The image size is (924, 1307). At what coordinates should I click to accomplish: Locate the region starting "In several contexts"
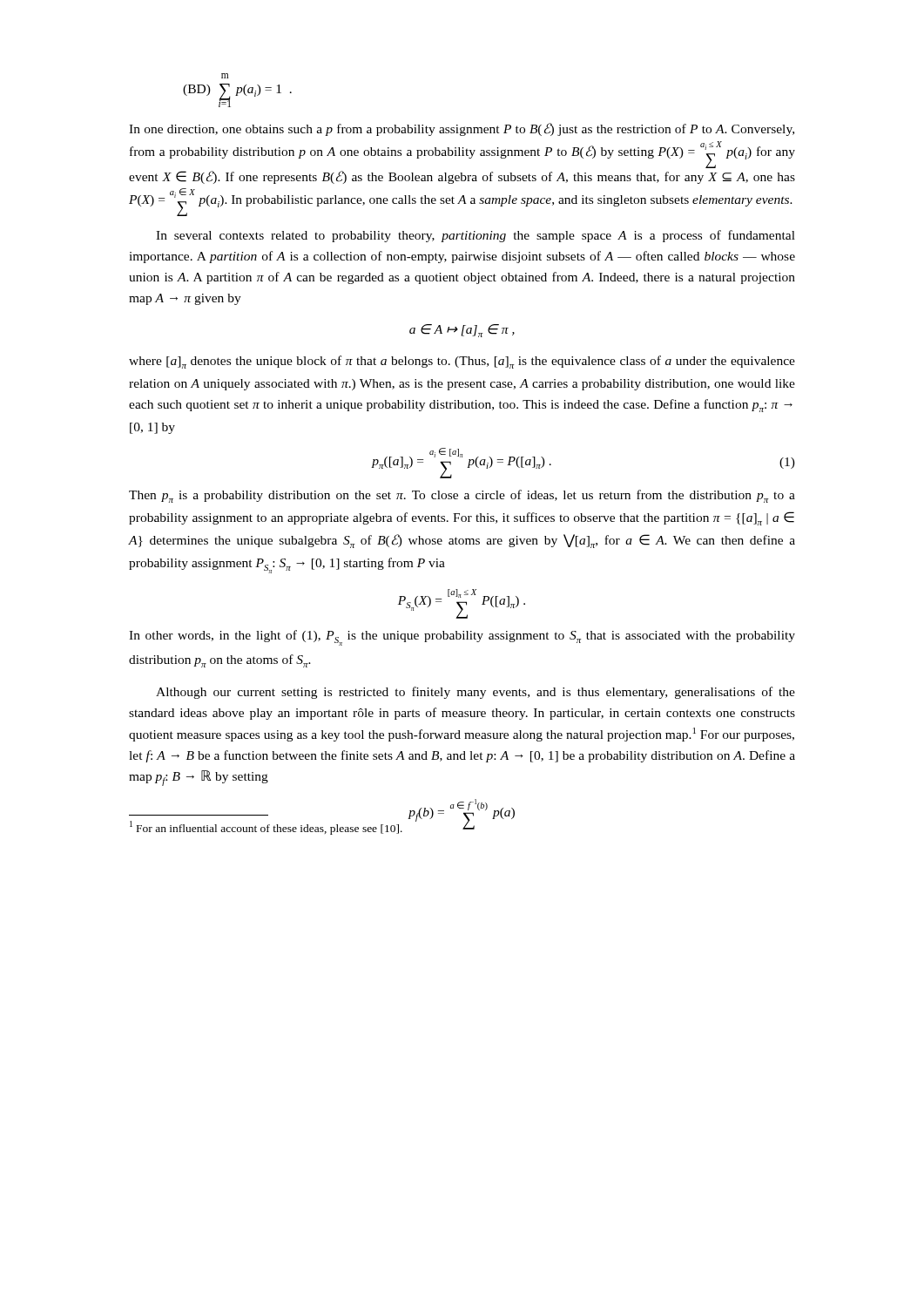pyautogui.click(x=462, y=266)
